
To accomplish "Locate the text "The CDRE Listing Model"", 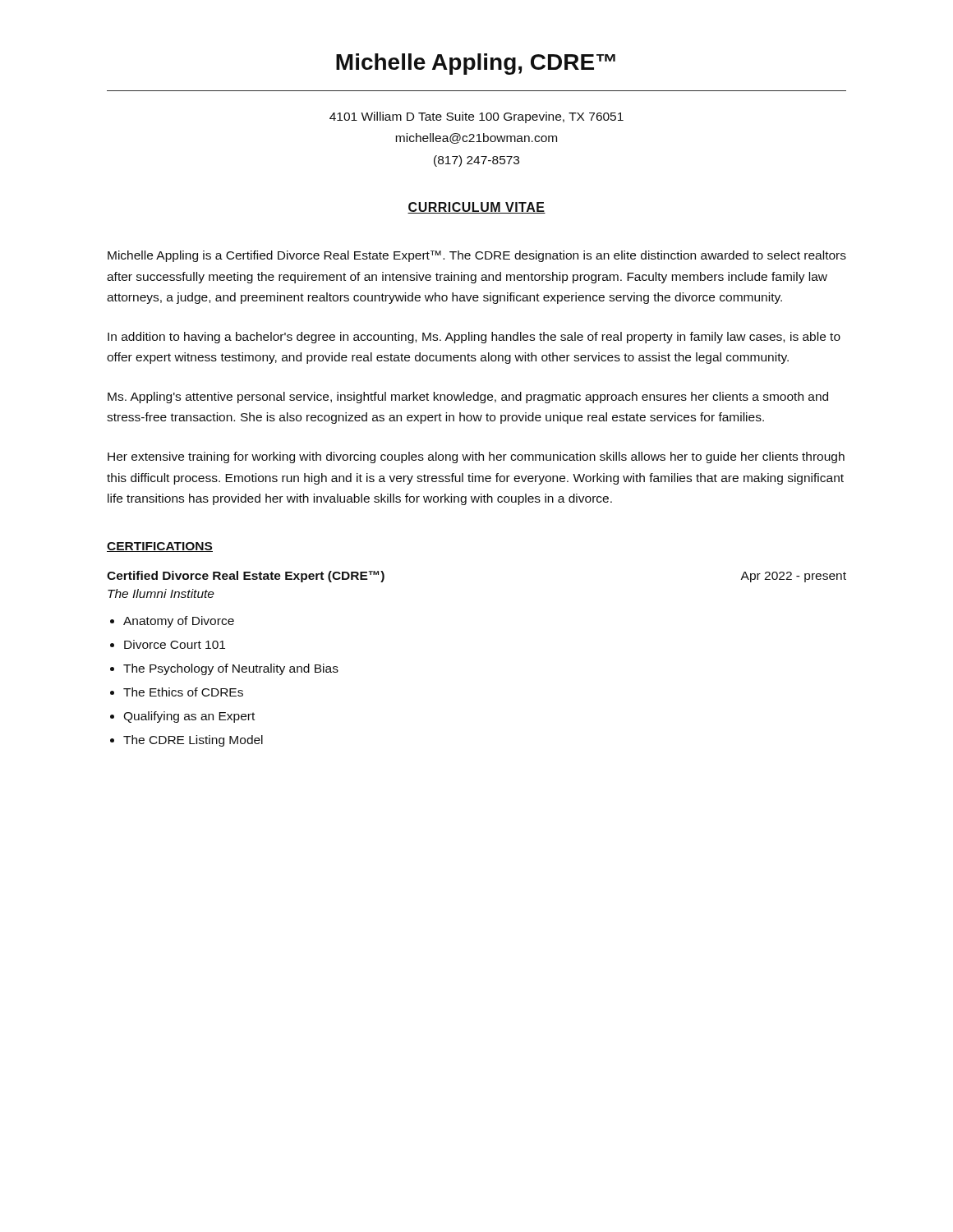I will pos(193,740).
